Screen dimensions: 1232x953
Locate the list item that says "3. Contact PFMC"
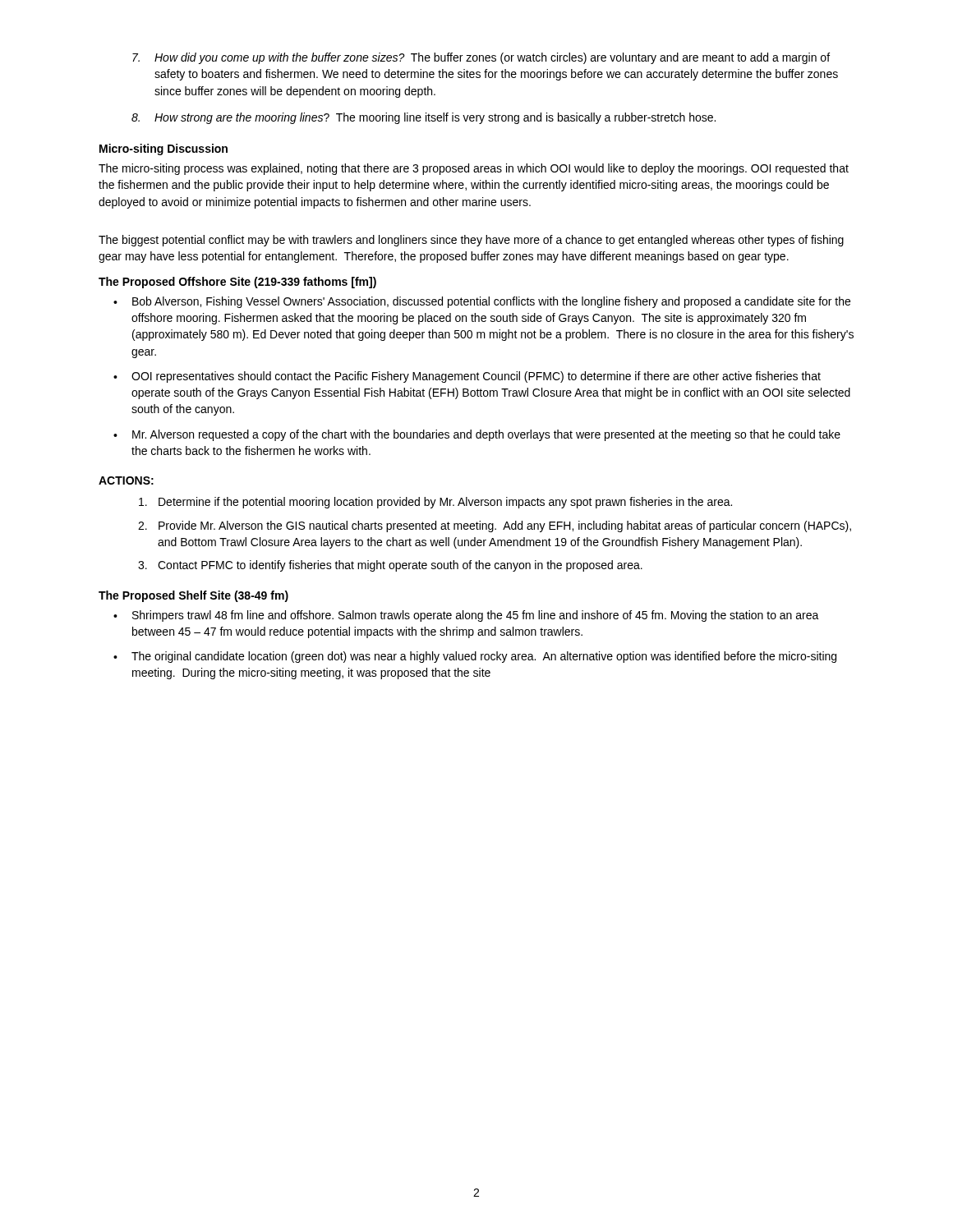point(496,565)
